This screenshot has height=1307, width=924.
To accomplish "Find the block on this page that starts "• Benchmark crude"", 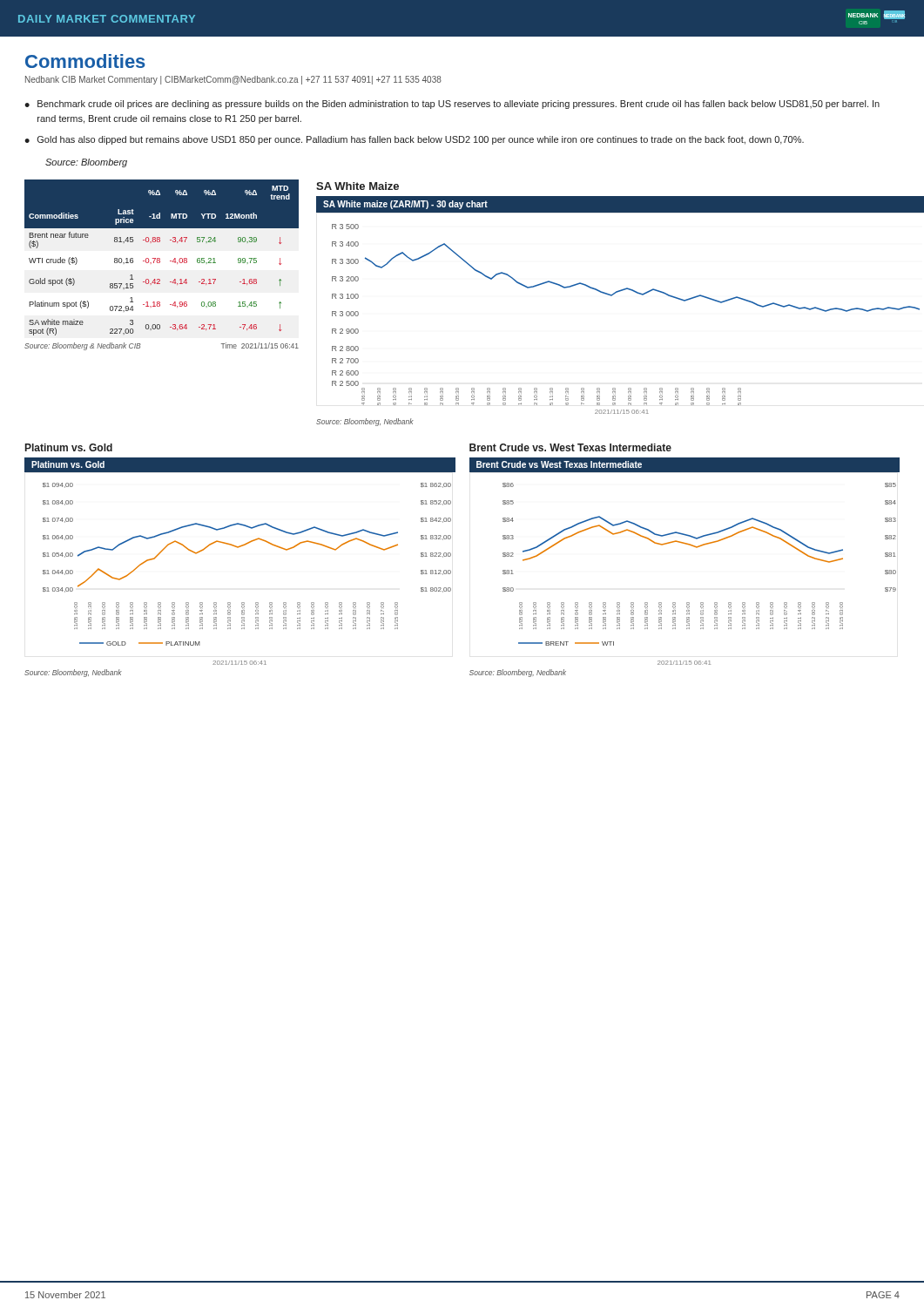I will tap(462, 111).
